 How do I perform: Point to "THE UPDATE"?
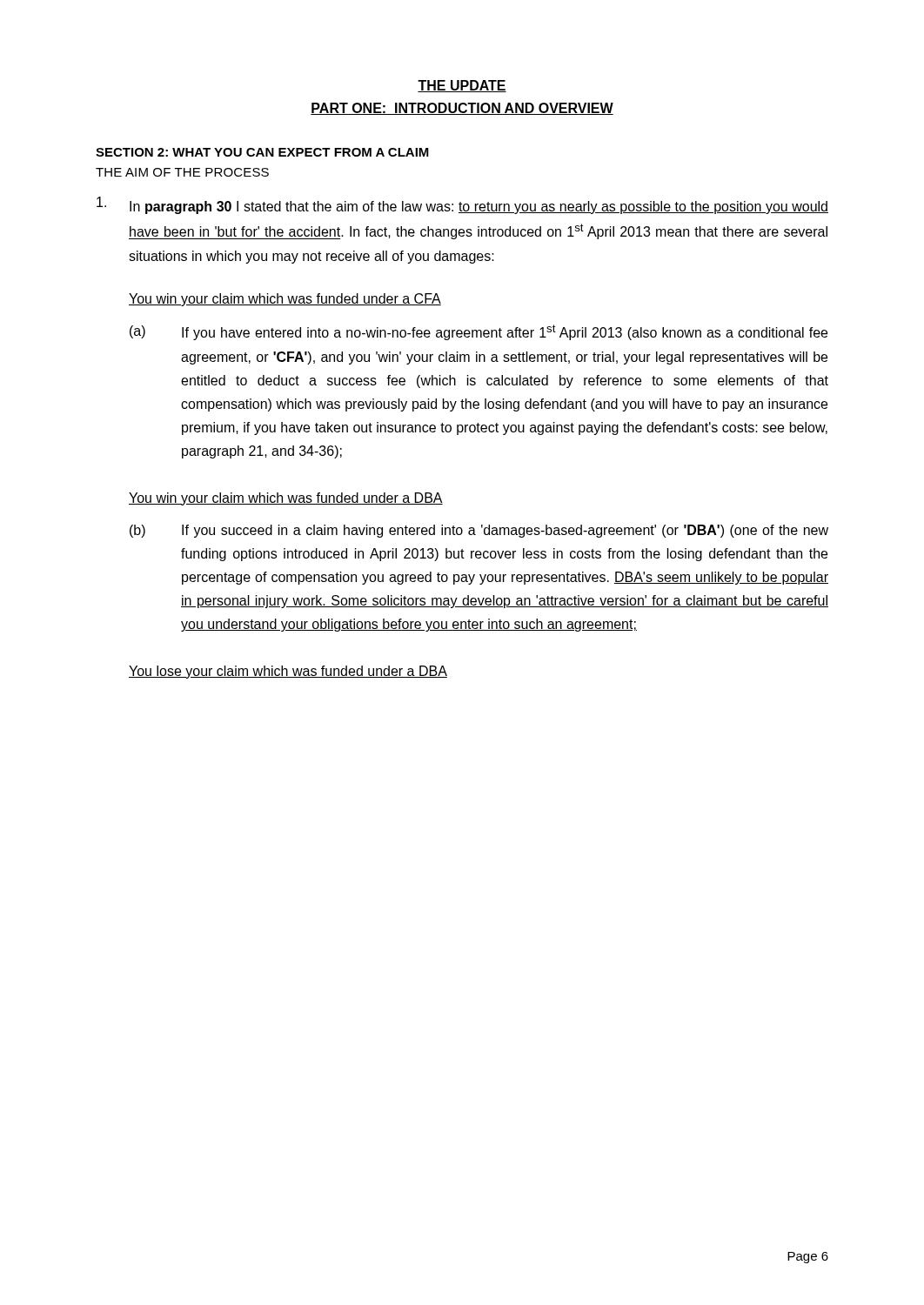pos(462,86)
